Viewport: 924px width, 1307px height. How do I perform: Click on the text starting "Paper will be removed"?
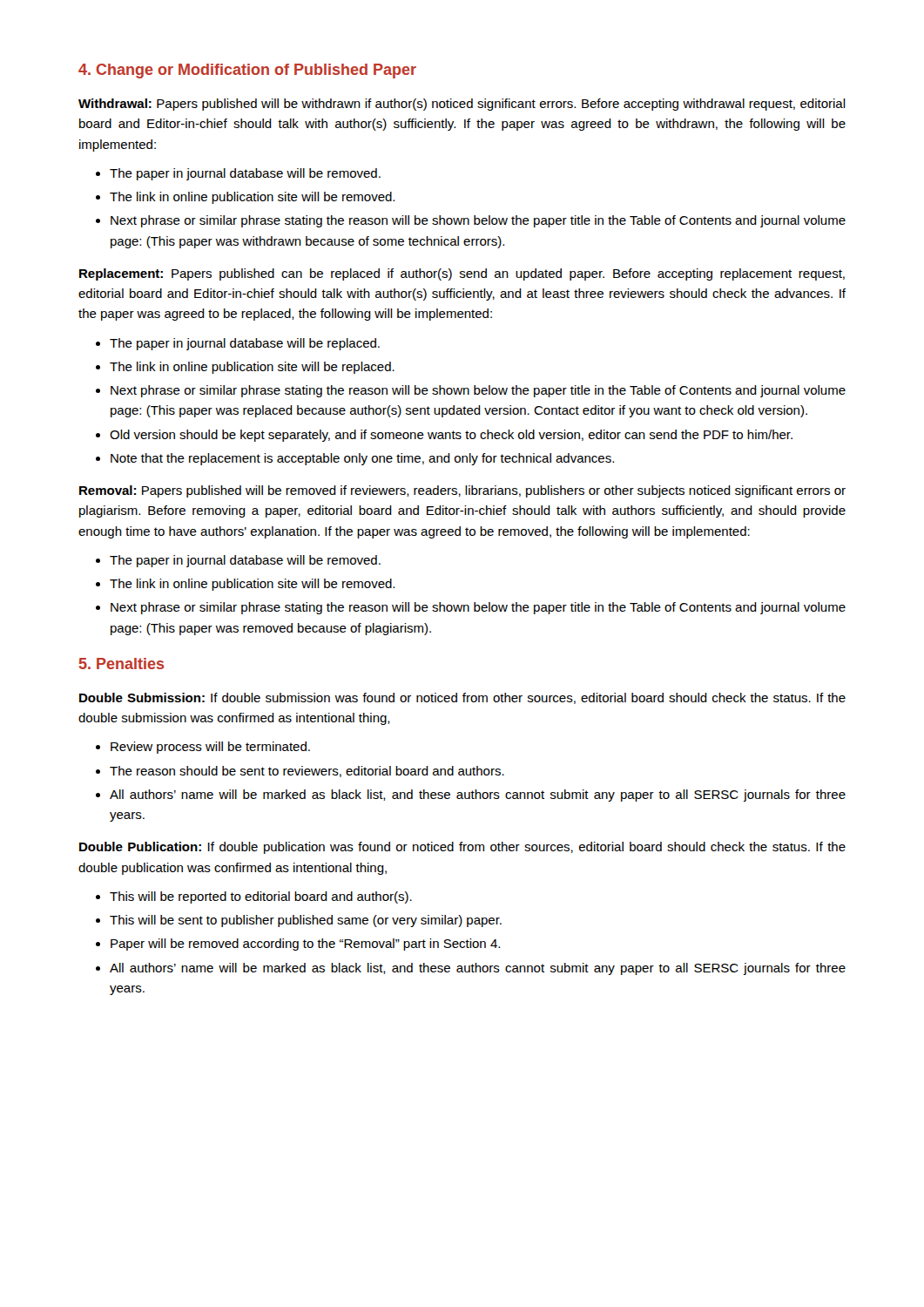pos(462,944)
